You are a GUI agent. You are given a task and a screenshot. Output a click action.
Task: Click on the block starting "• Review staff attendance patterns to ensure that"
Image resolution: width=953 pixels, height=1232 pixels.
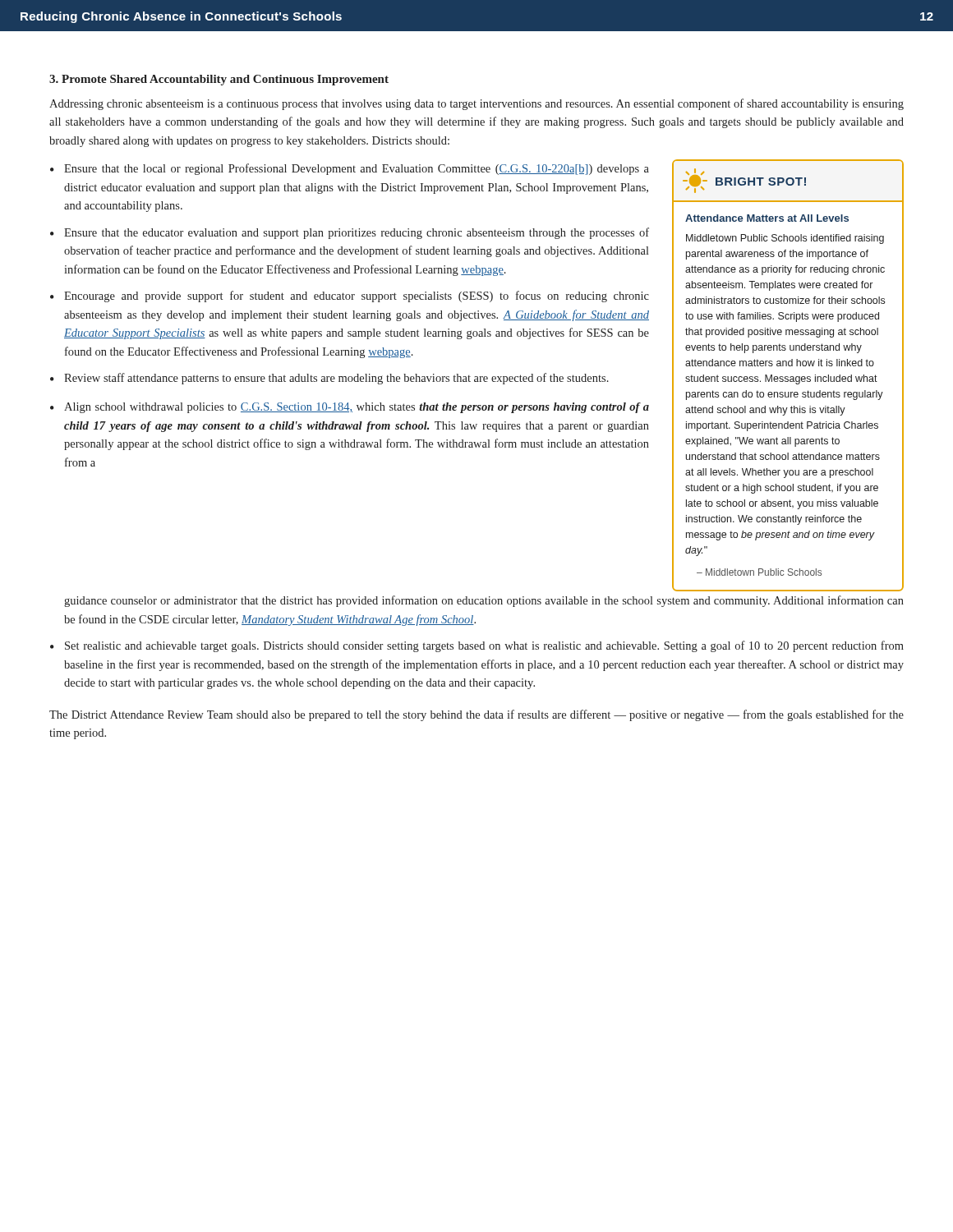(349, 379)
